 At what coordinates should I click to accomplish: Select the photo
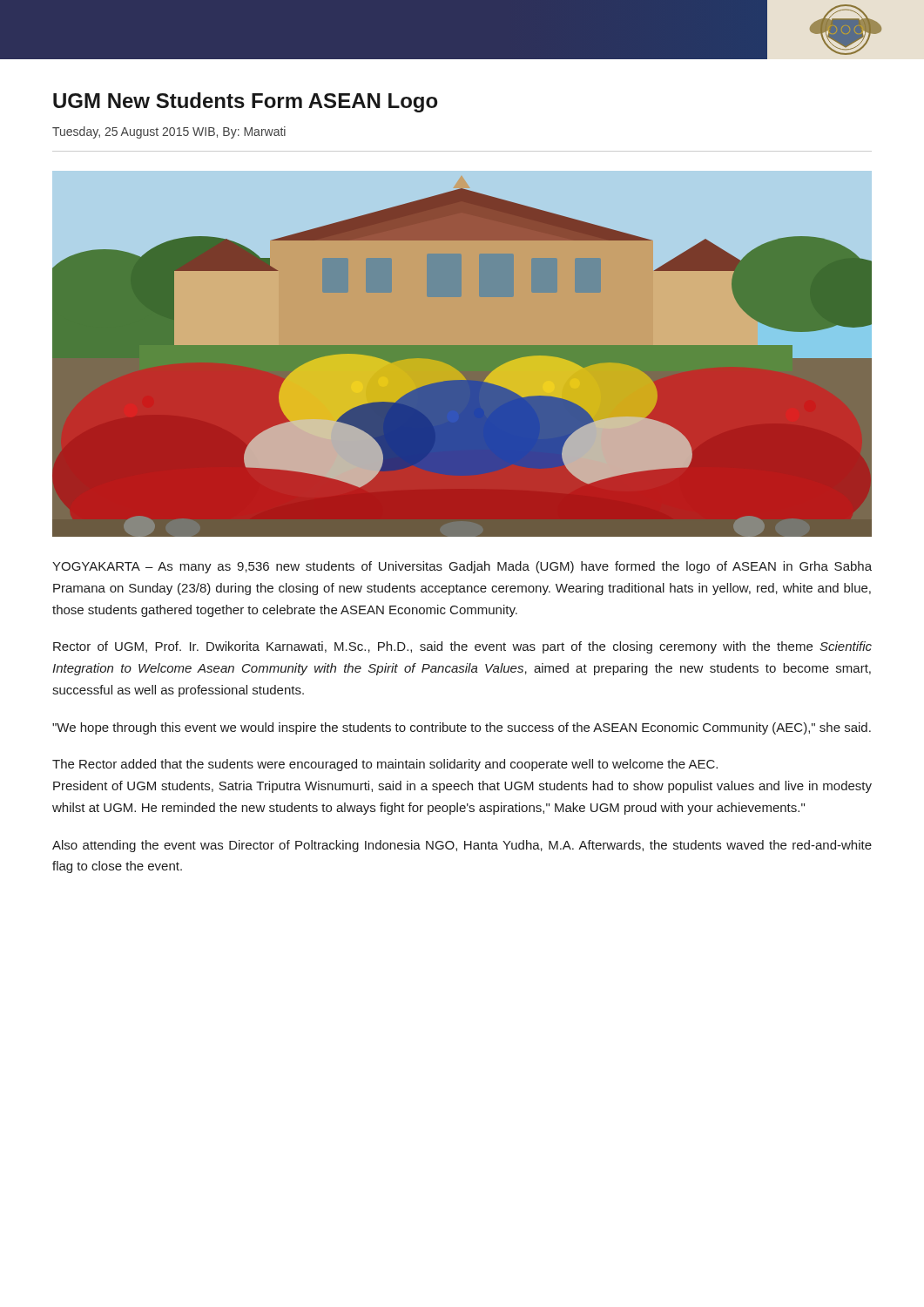click(462, 354)
